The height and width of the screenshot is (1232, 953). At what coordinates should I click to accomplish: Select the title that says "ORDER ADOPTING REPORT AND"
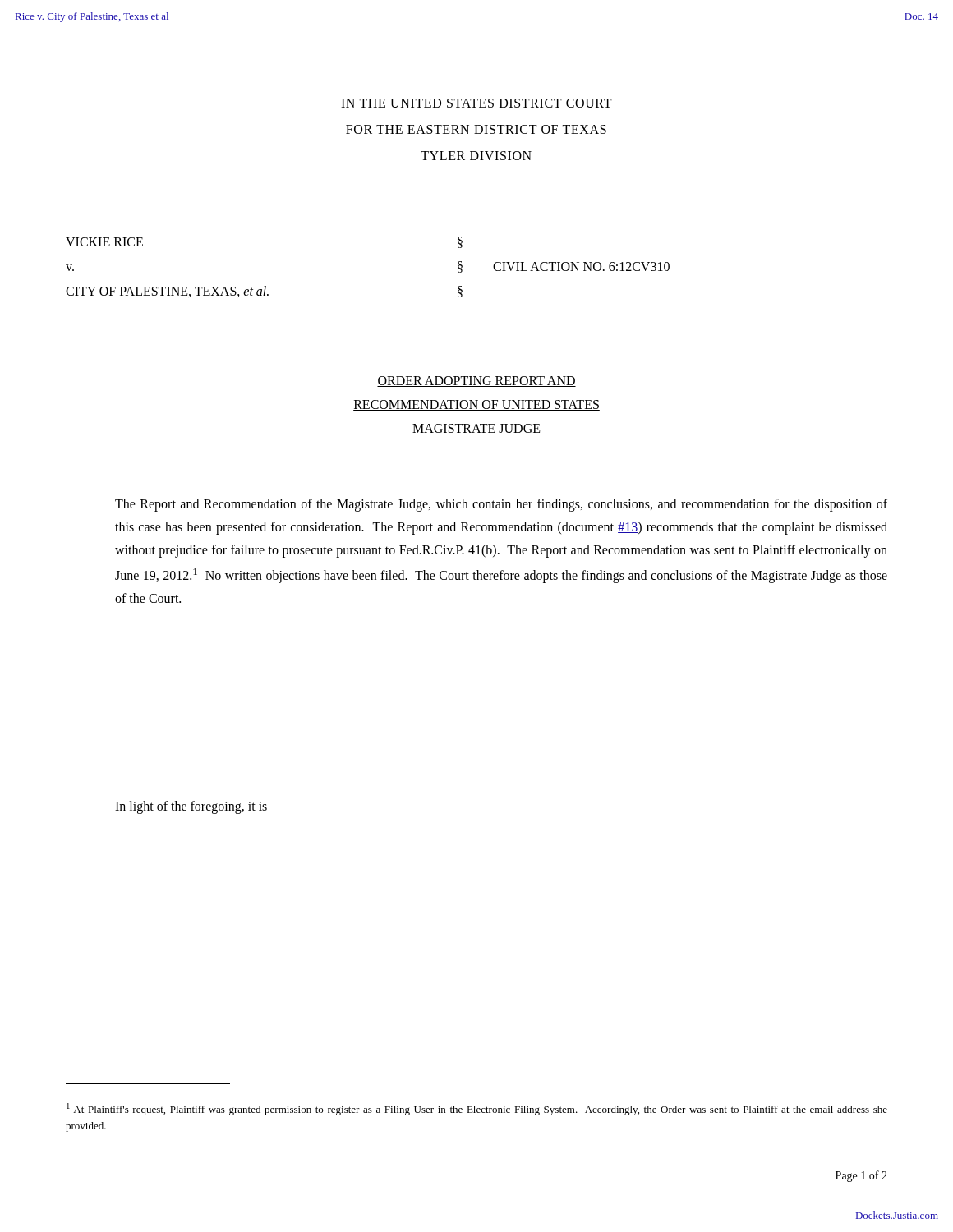(476, 404)
